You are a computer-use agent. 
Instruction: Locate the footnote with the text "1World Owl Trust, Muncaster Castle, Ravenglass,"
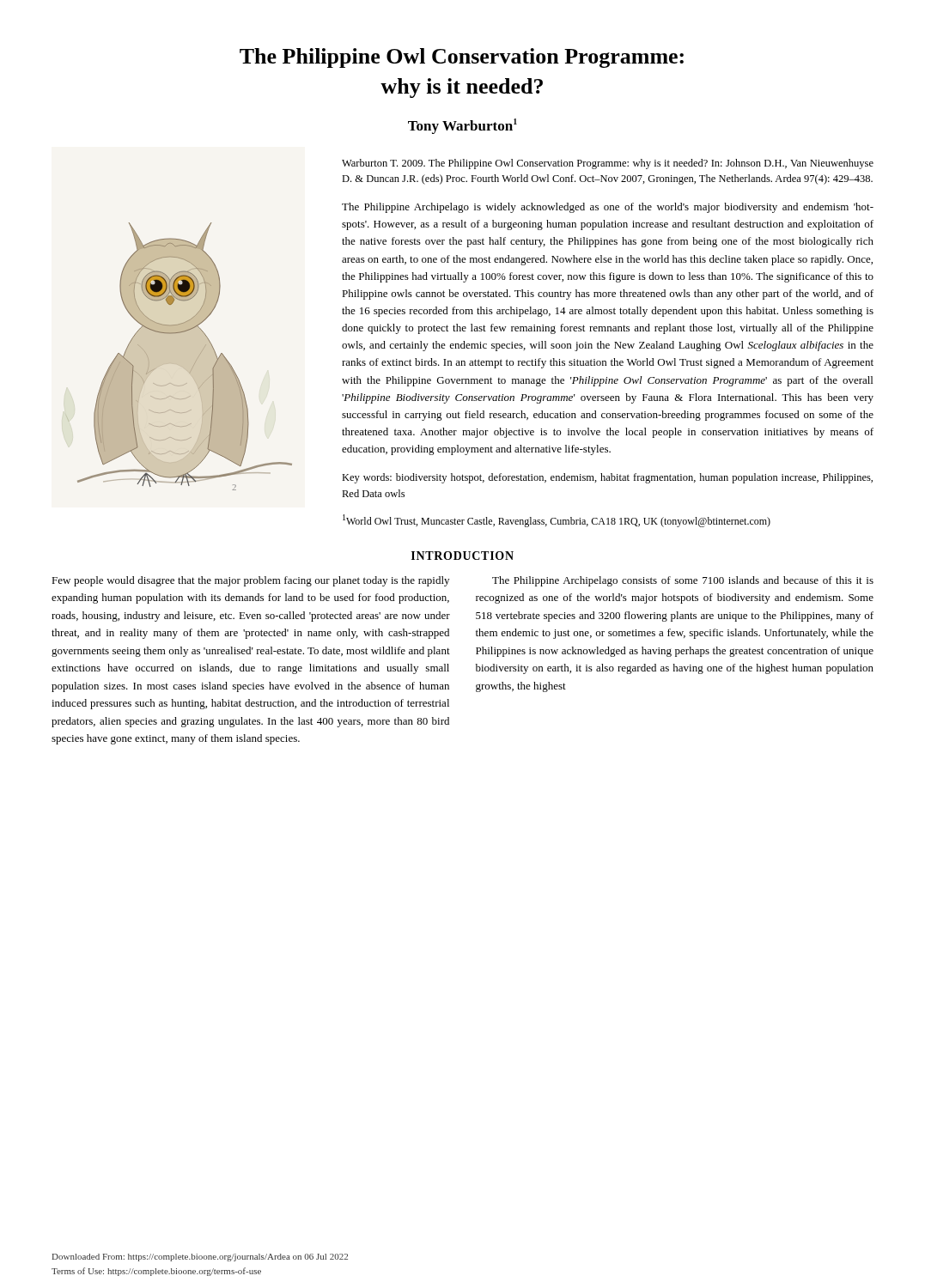tap(556, 520)
